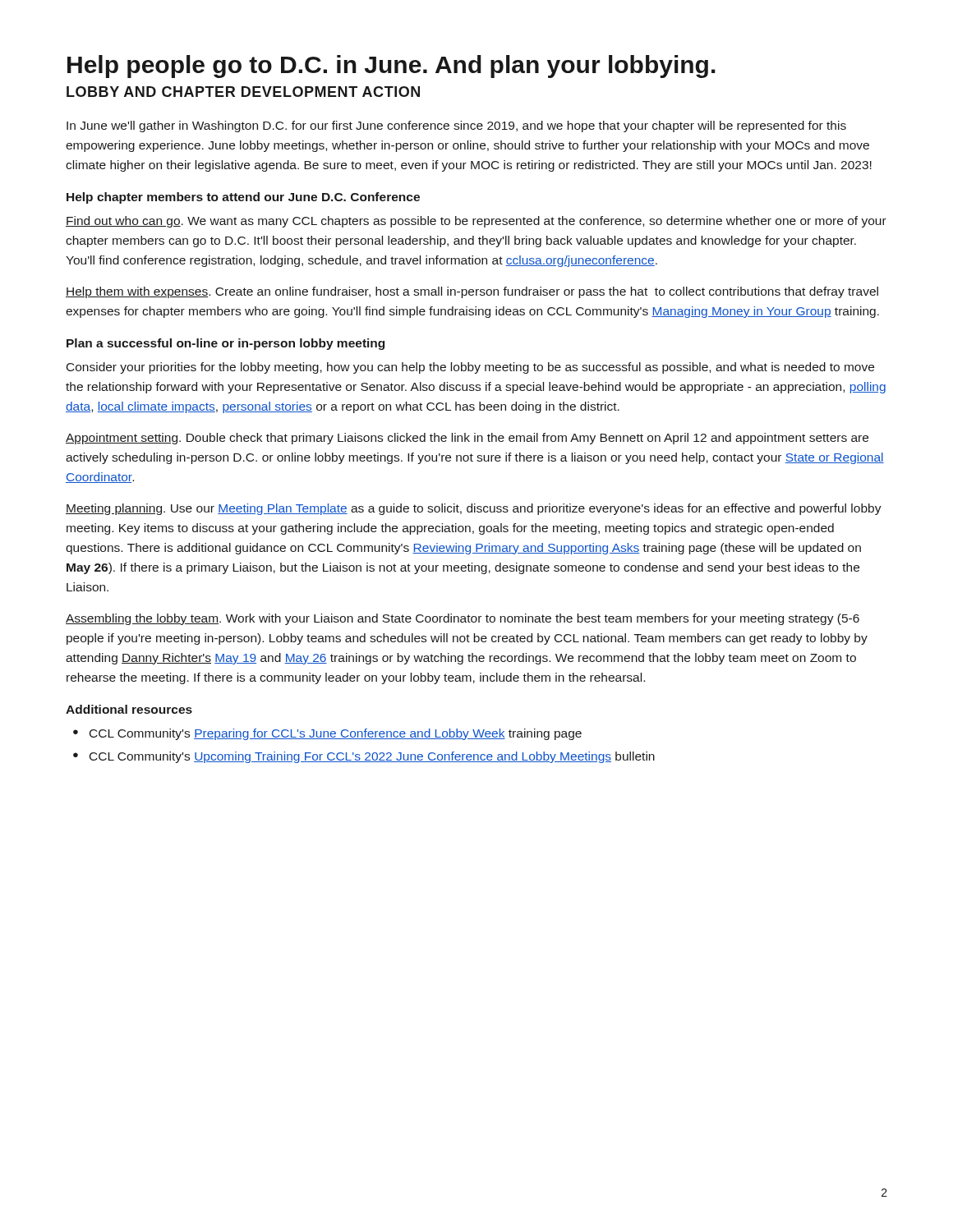The height and width of the screenshot is (1232, 953).
Task: Locate the block of text that opens with "Meeting planning. Use our Meeting Plan Template"
Action: tap(473, 547)
